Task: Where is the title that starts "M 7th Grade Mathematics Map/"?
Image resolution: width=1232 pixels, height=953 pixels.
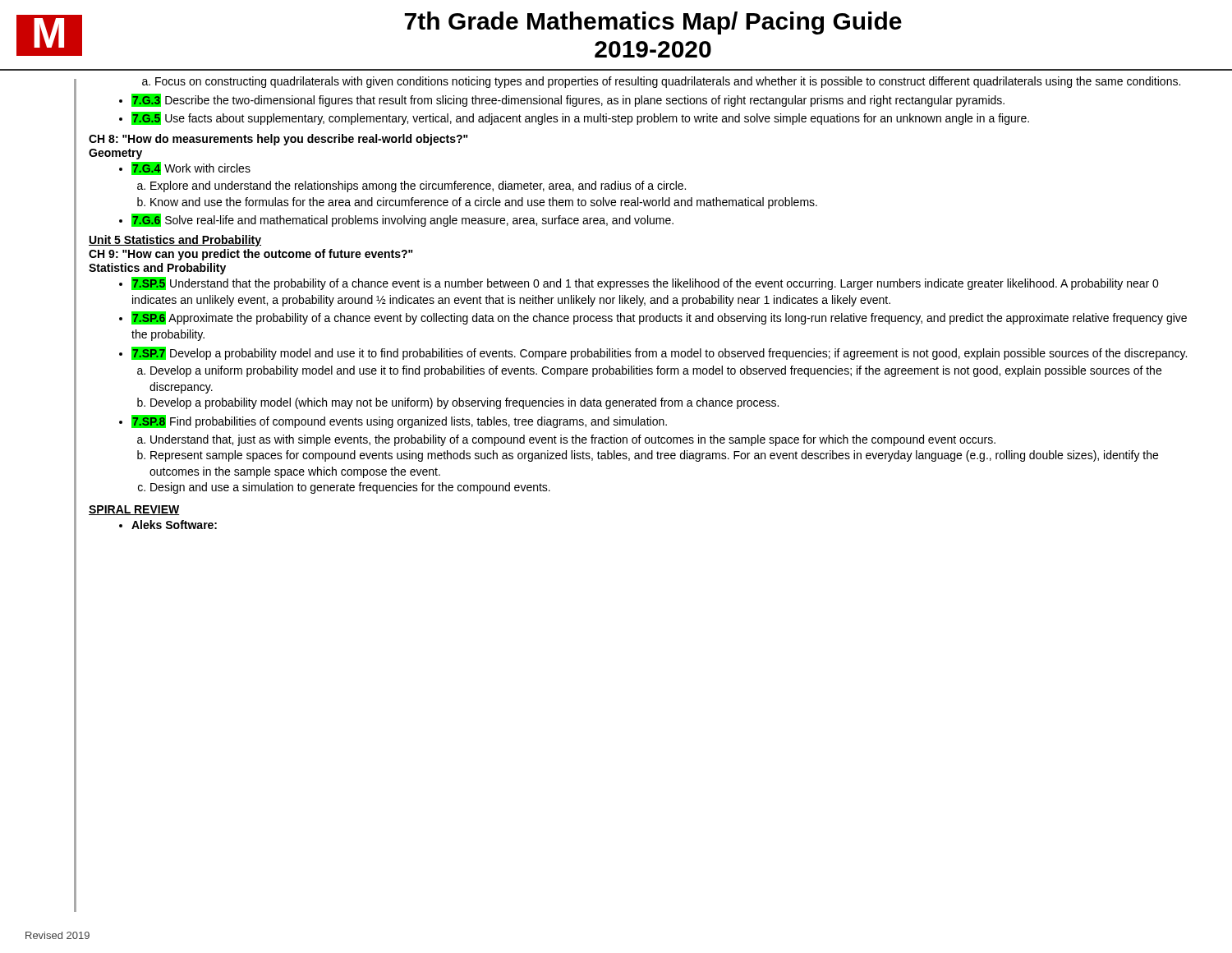Action: tap(616, 35)
